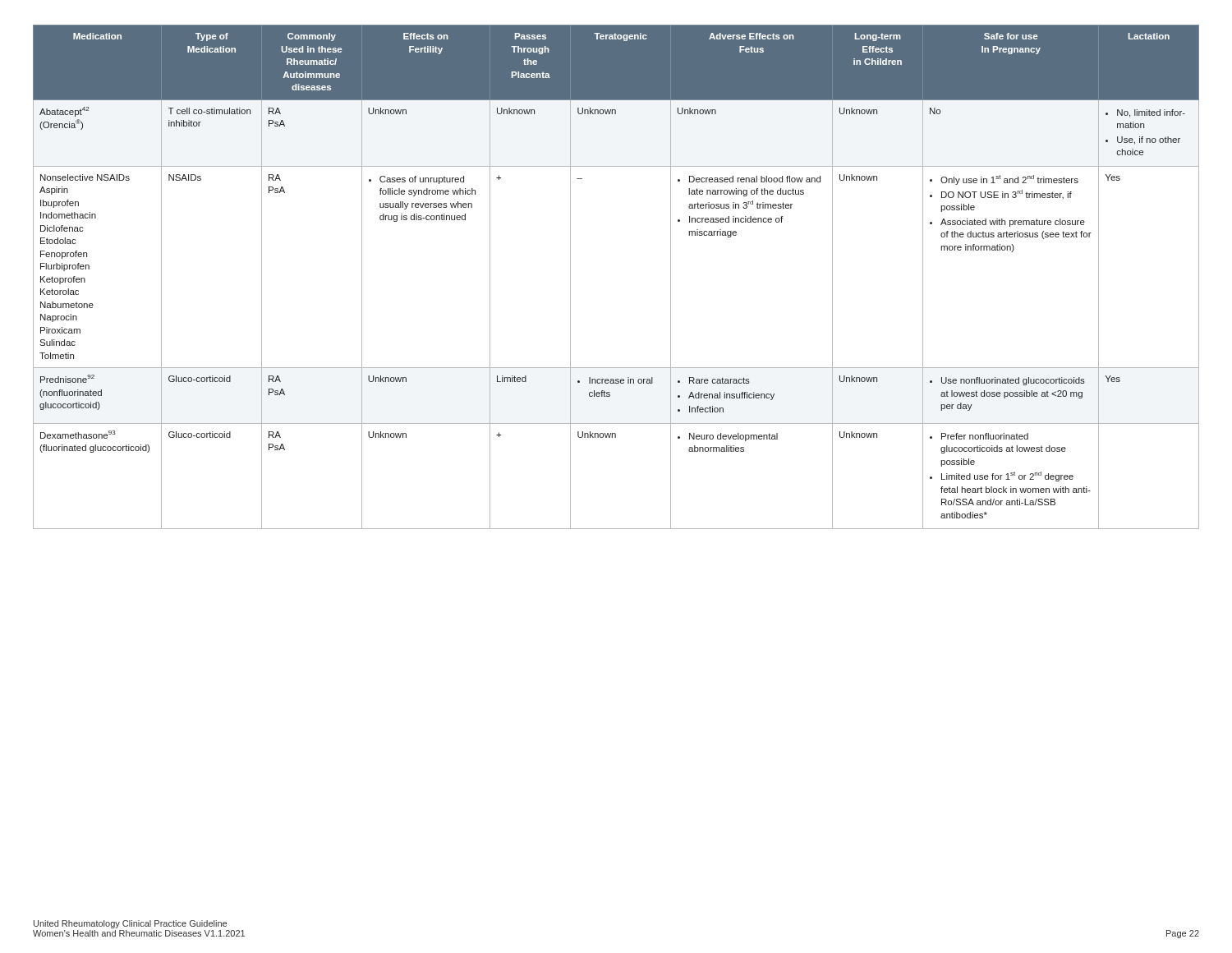Select the table that reads "Cases of unruptured"
The height and width of the screenshot is (953, 1232).
pyautogui.click(x=616, y=277)
